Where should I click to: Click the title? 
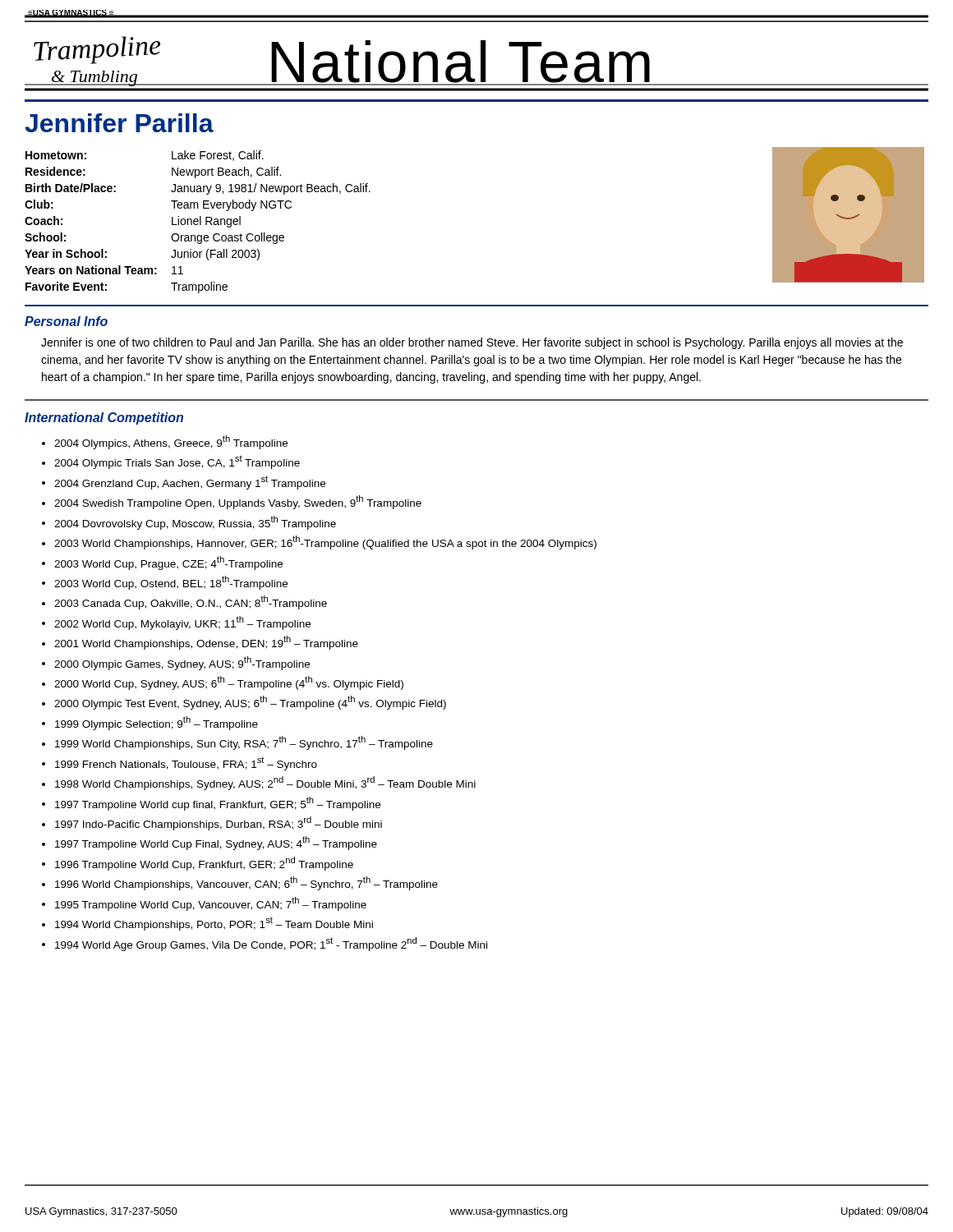[x=476, y=124]
